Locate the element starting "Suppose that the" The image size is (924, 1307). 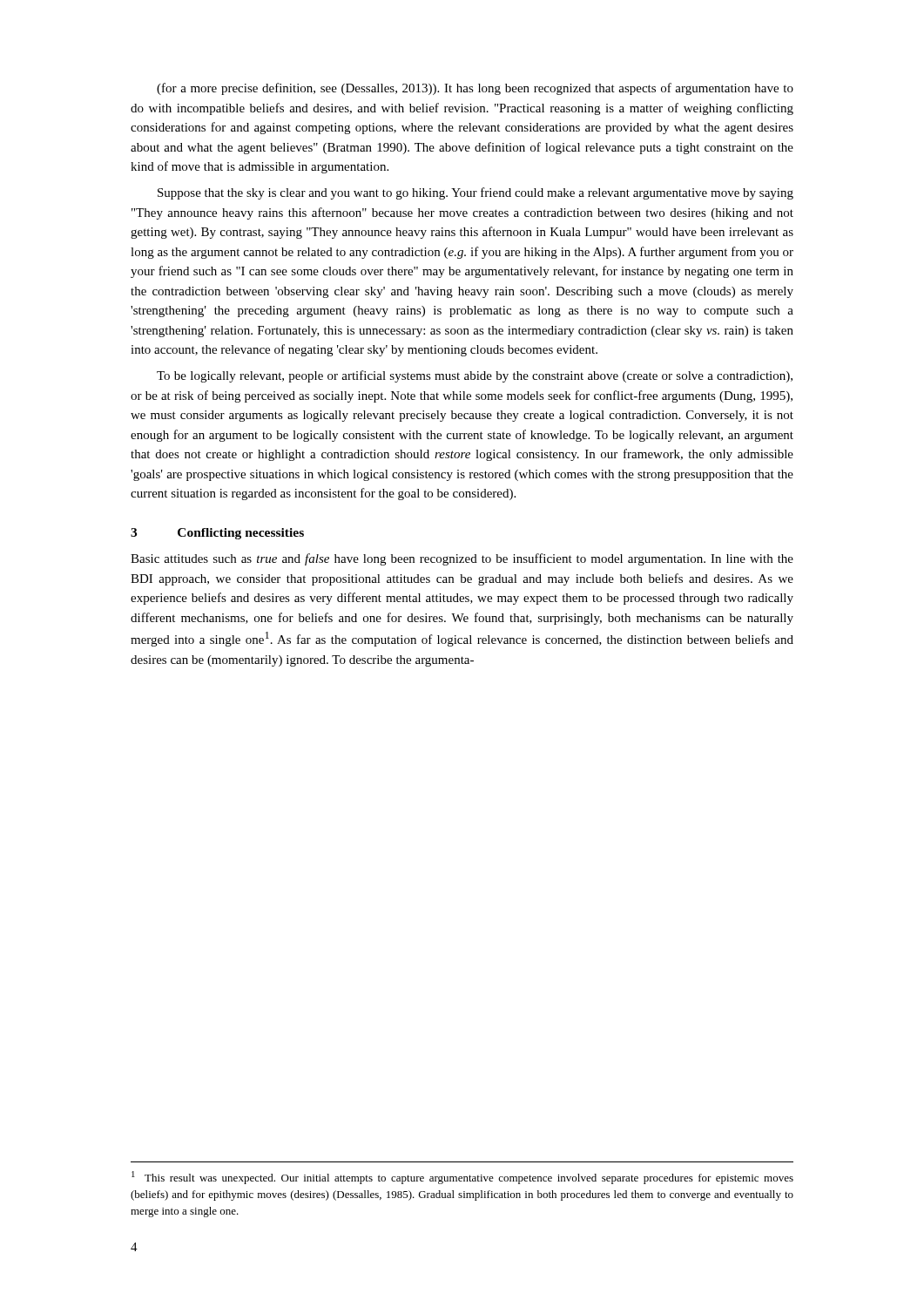pos(462,271)
